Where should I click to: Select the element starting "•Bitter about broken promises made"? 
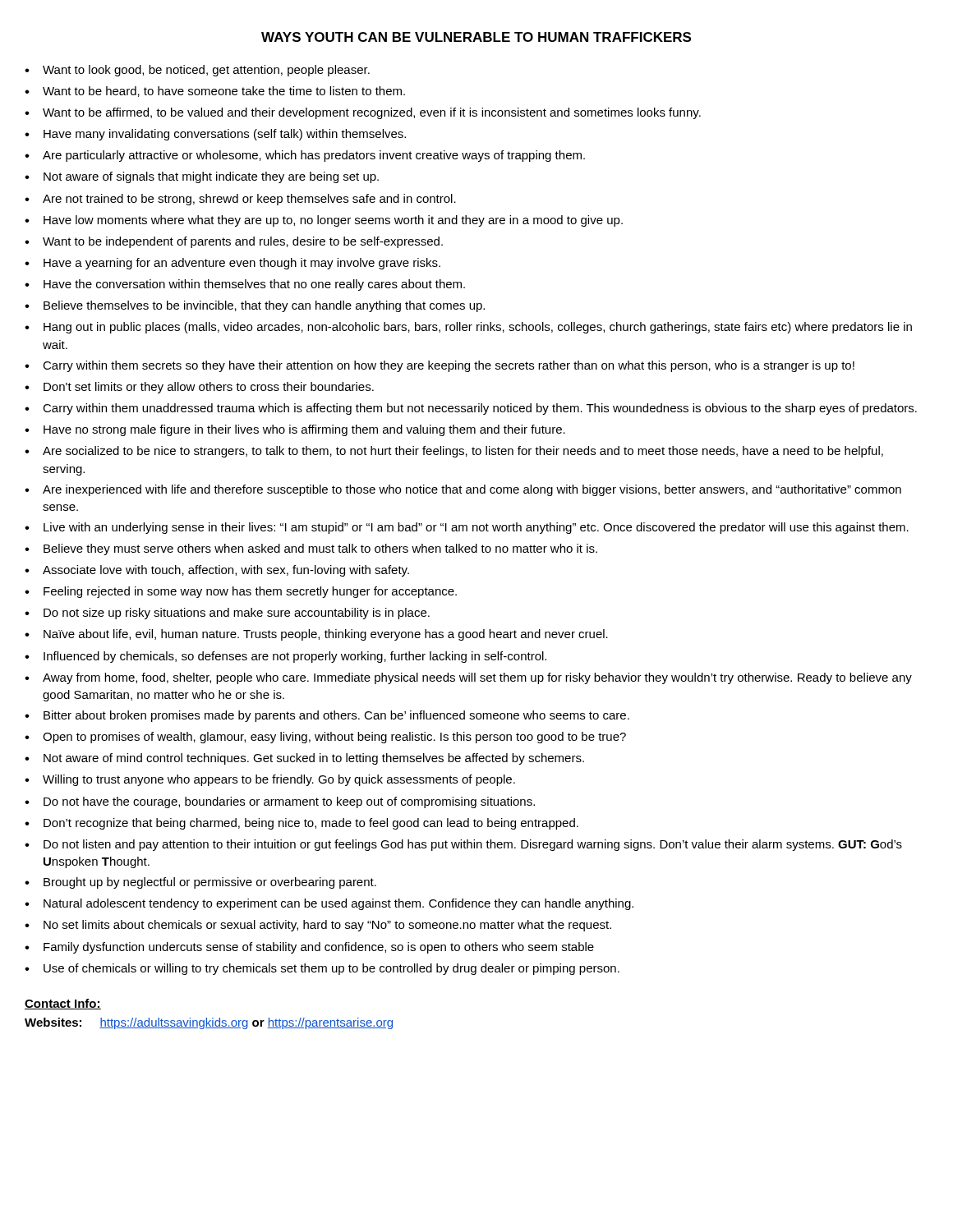click(476, 716)
